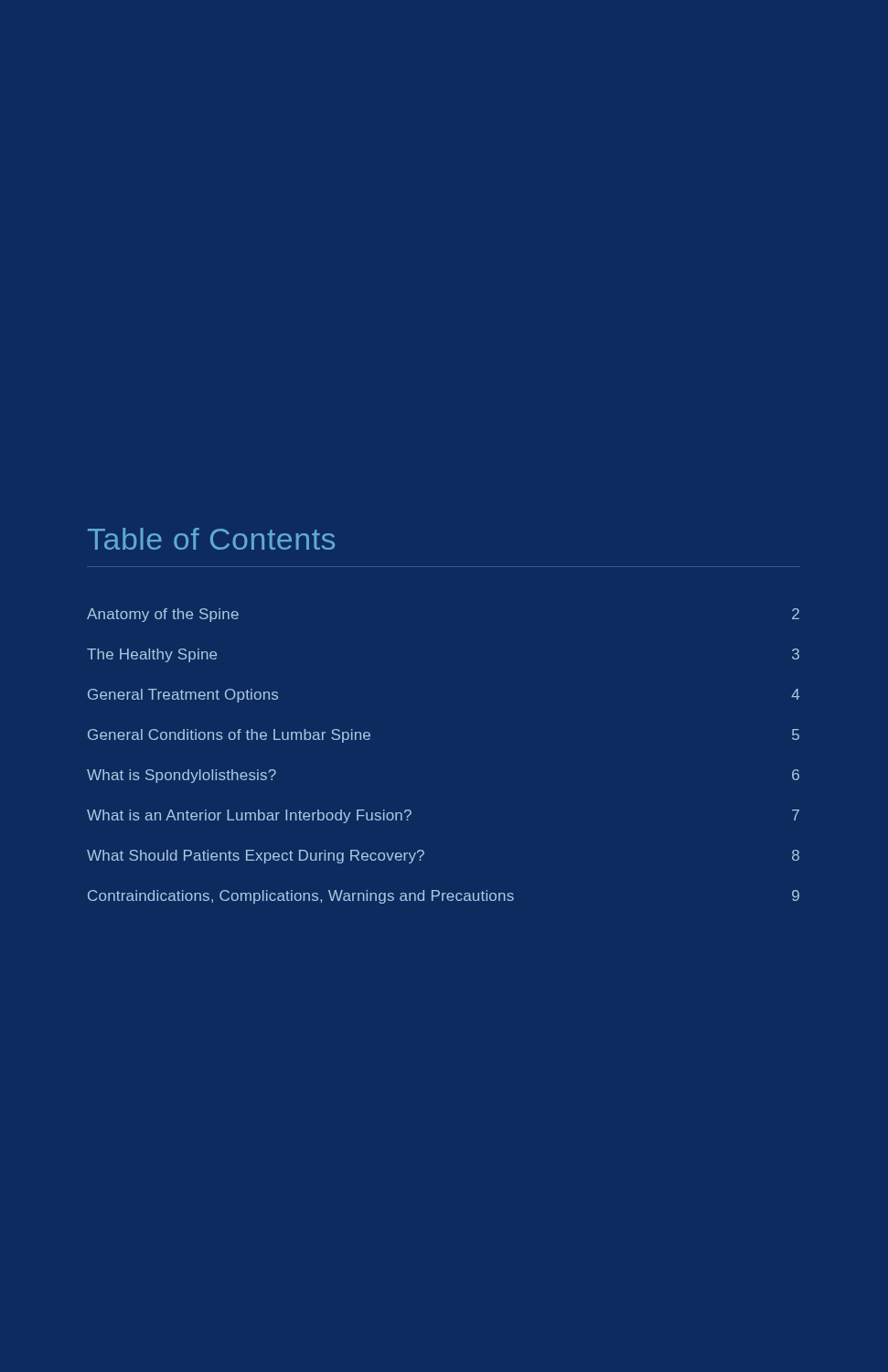Find "Table of Contents" on this page
The image size is (888, 1372).
pos(211,539)
